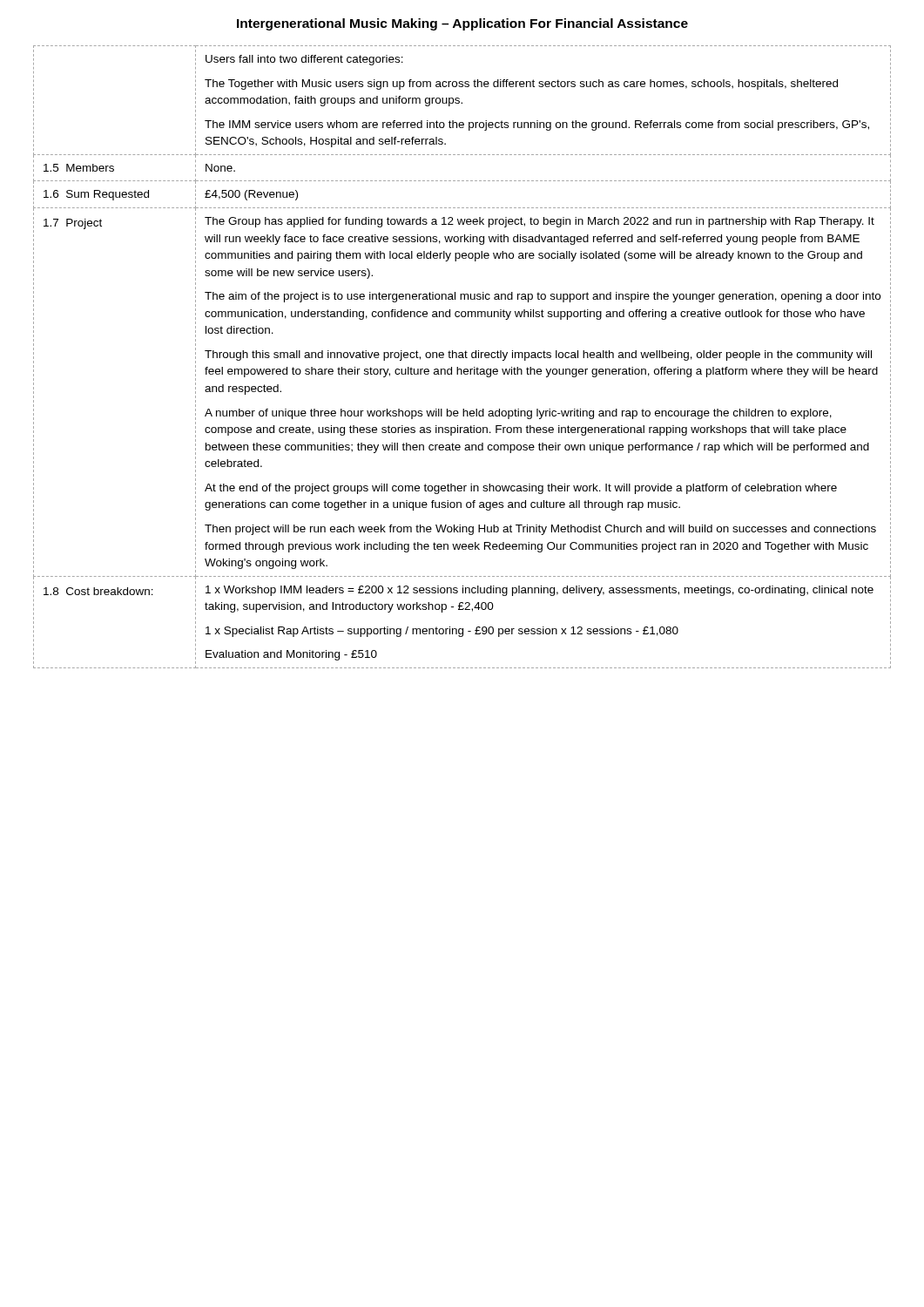Point to the block starting "6 Sum Requested"
The height and width of the screenshot is (1307, 924).
[x=96, y=194]
